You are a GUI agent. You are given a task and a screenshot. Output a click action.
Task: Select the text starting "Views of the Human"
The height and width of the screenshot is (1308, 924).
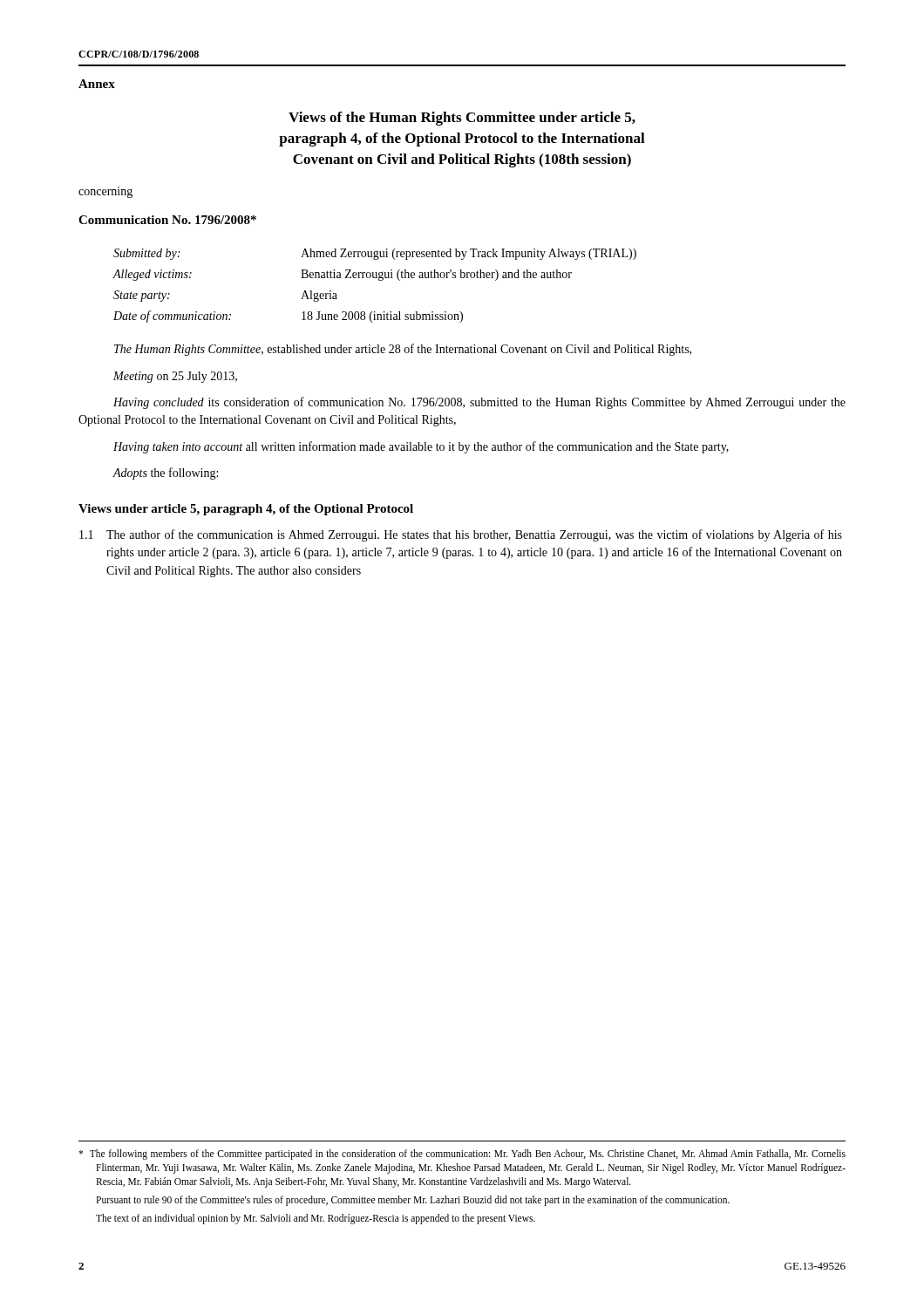click(462, 138)
